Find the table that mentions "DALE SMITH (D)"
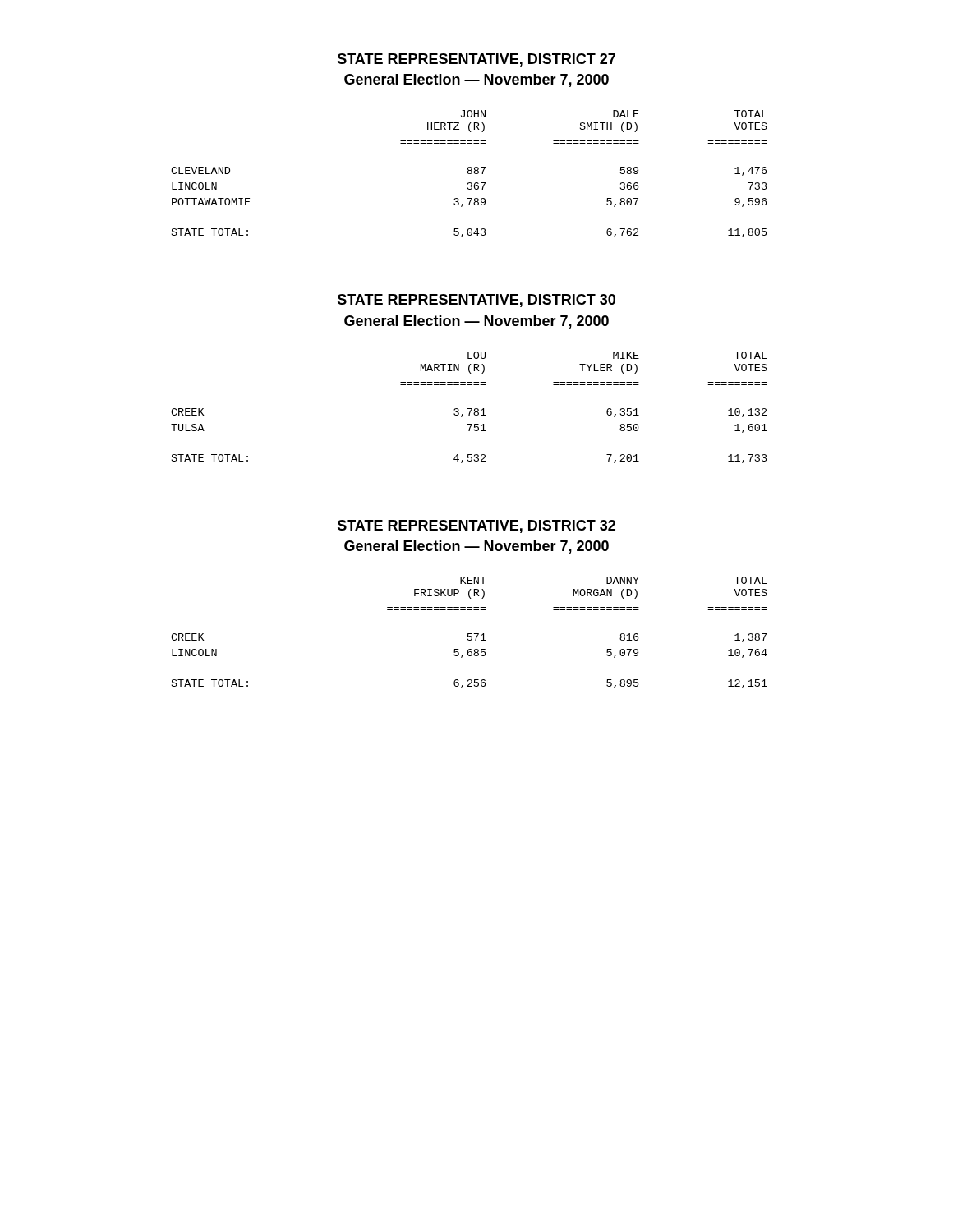 [476, 174]
